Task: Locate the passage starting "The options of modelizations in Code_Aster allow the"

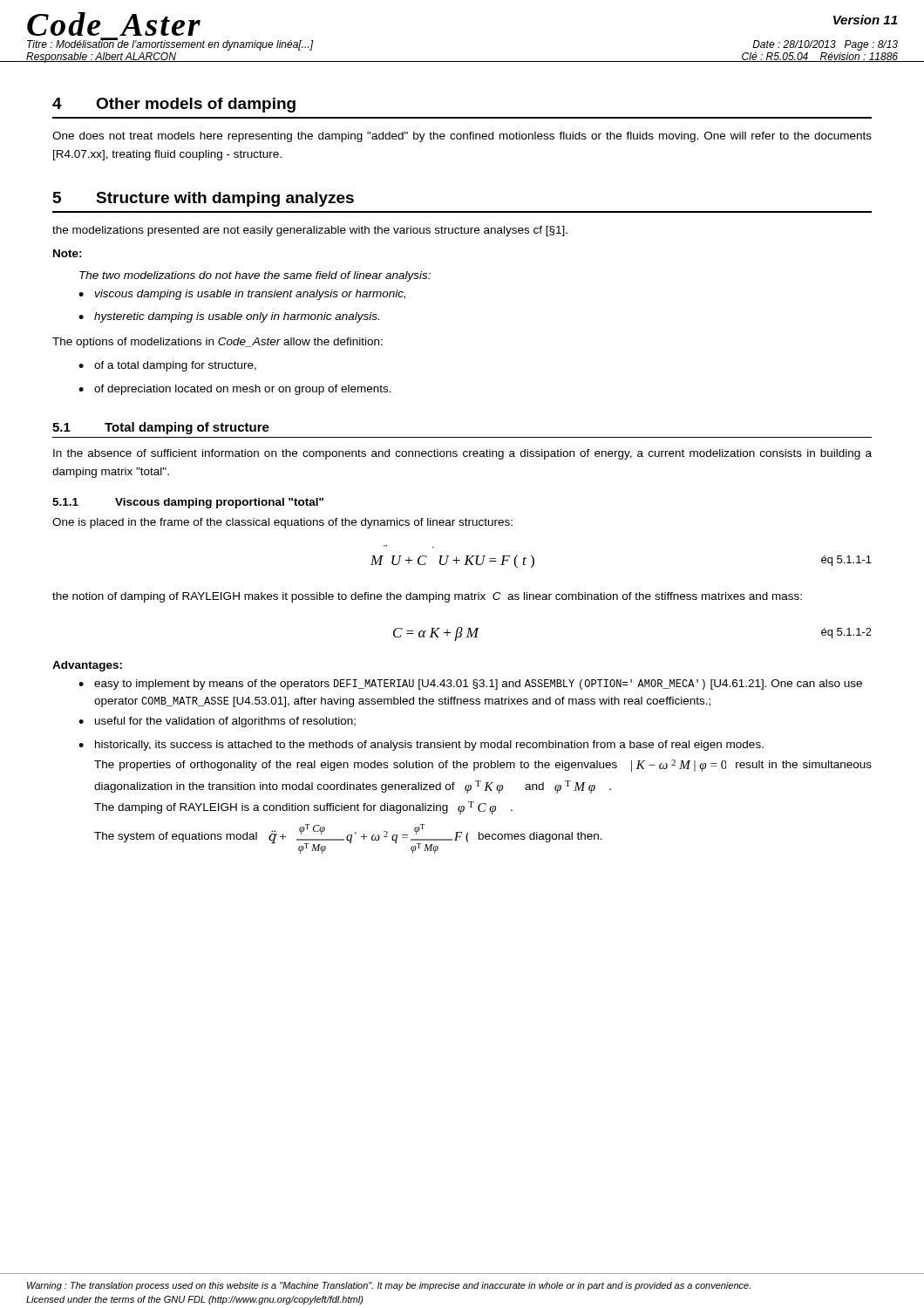Action: tap(218, 342)
